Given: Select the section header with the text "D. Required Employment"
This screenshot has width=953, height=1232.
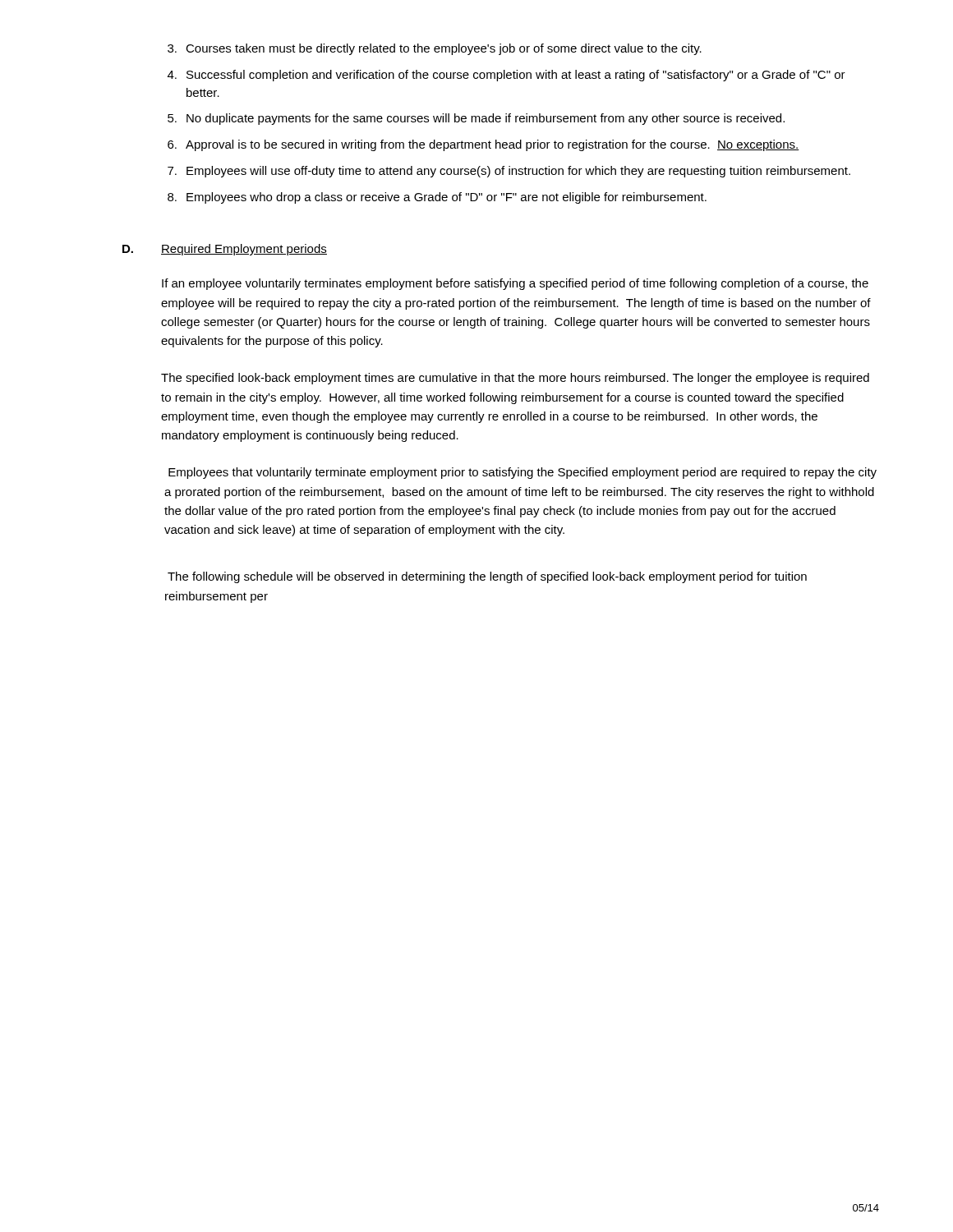Looking at the screenshot, I should pyautogui.click(x=224, y=249).
